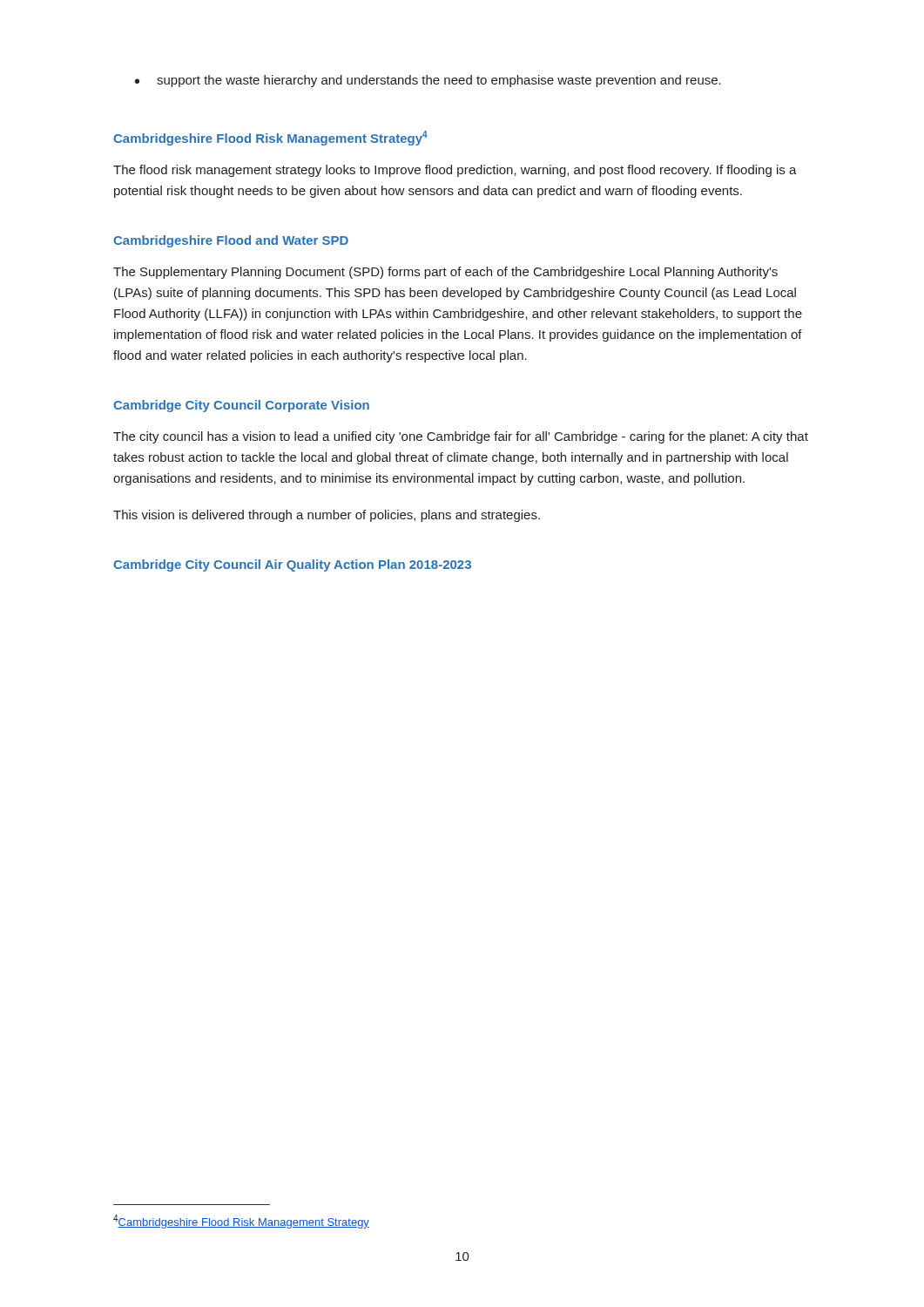The width and height of the screenshot is (924, 1307).
Task: Find the section header that says "Cambridgeshire Flood Risk Management Strategy4"
Action: 270,138
